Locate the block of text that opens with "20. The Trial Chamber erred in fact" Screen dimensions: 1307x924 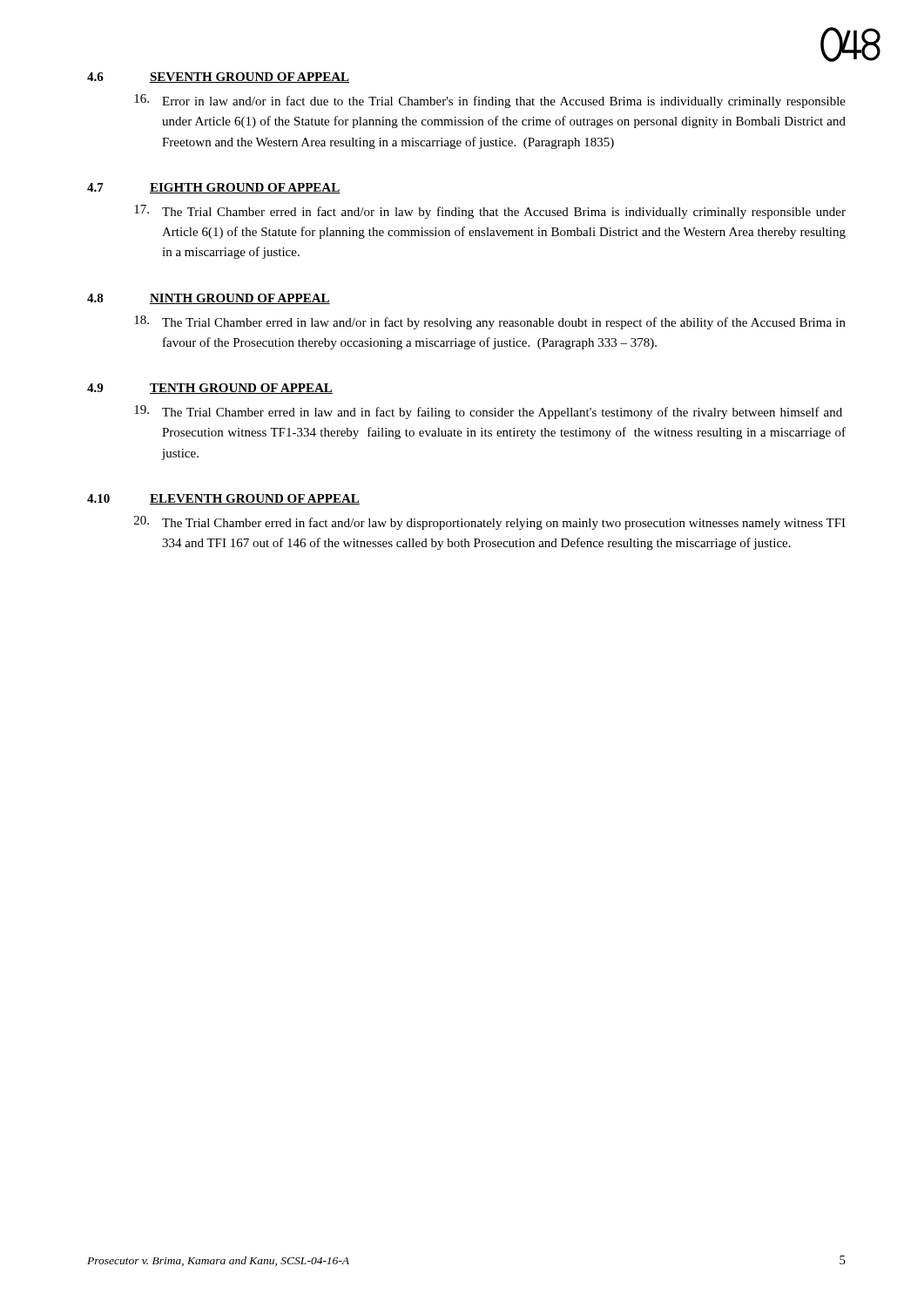pyautogui.click(x=466, y=533)
